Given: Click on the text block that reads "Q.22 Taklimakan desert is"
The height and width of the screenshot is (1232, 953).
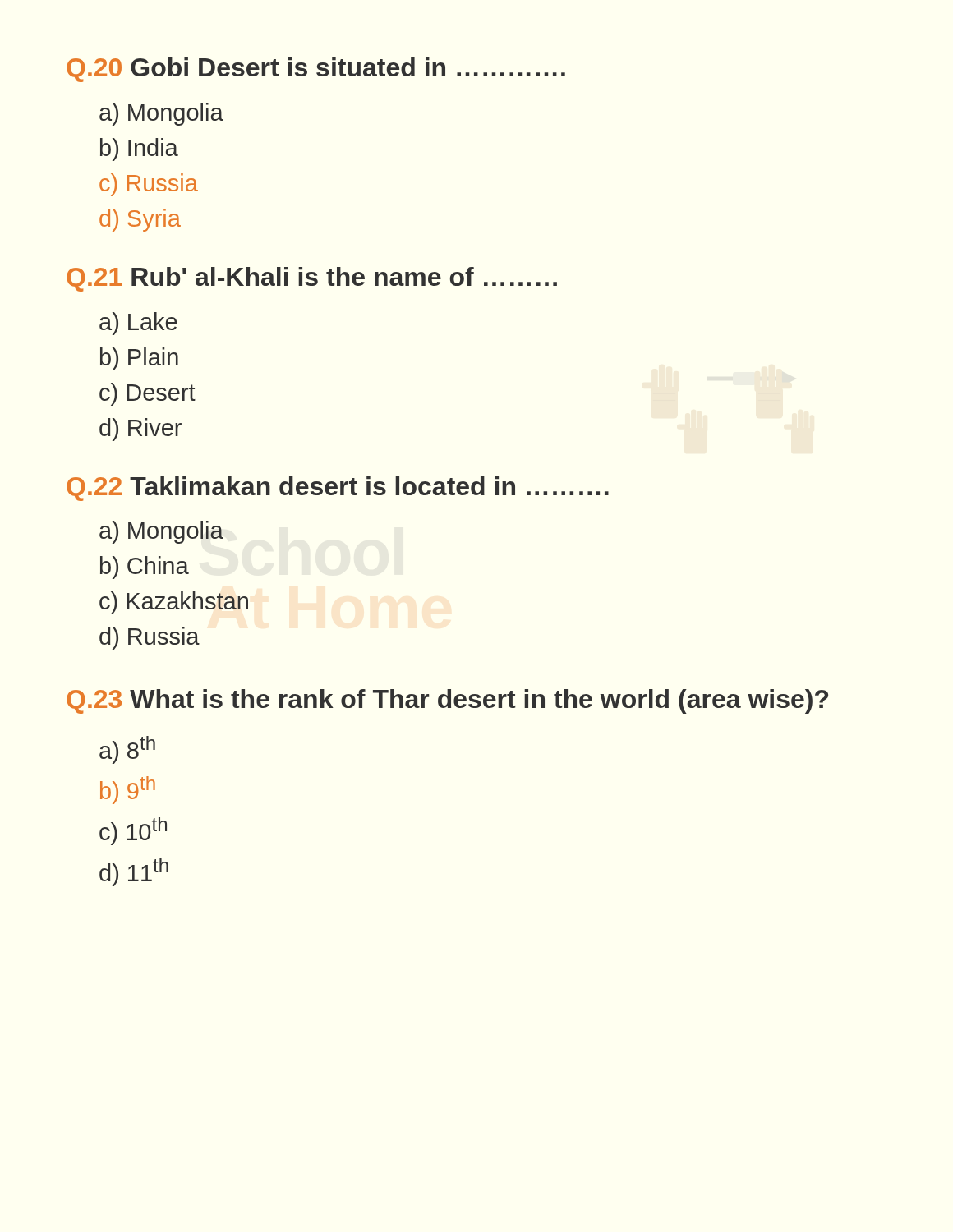Looking at the screenshot, I should (x=338, y=486).
